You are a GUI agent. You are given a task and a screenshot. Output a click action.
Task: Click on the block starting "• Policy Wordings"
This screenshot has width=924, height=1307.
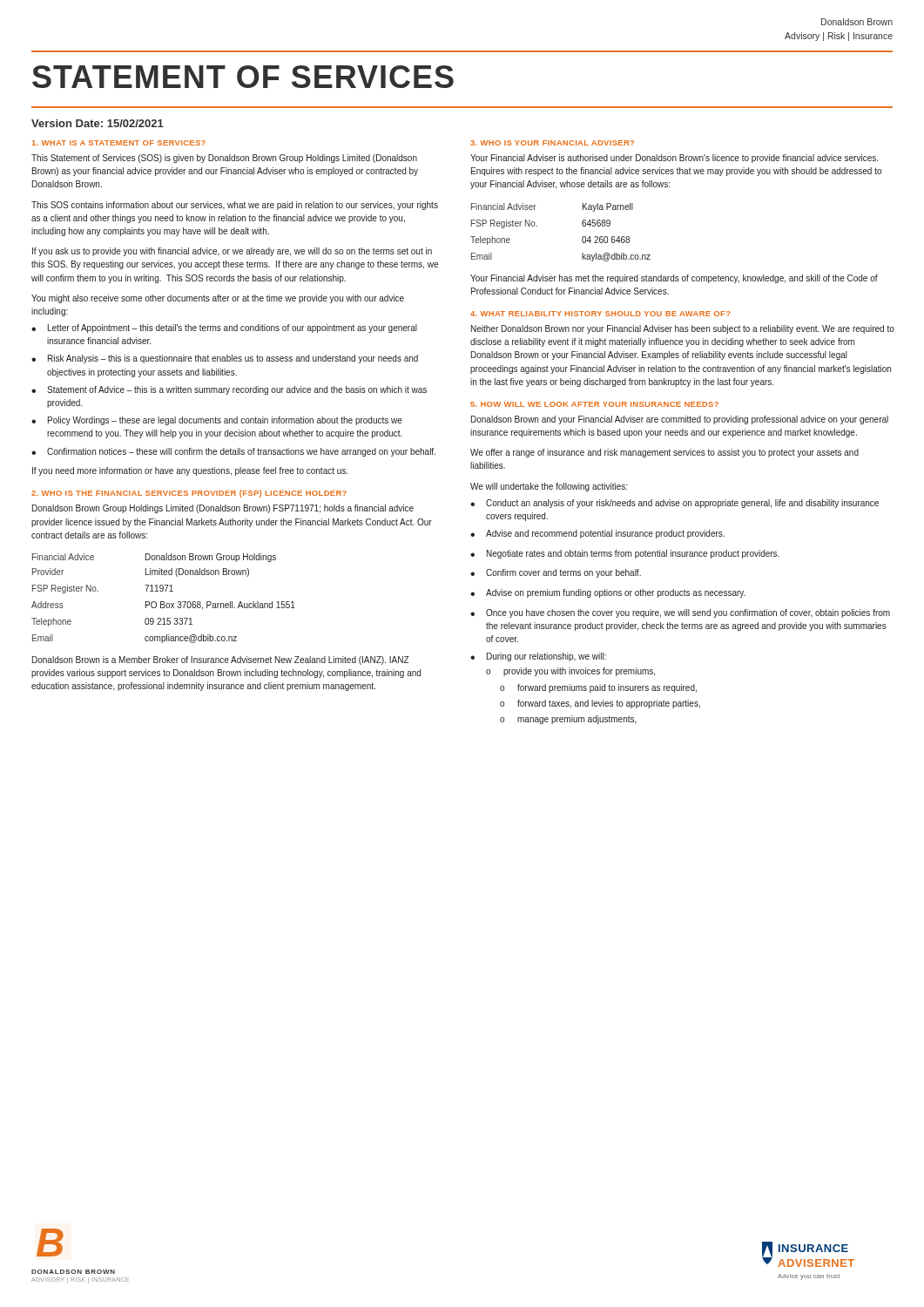(236, 427)
